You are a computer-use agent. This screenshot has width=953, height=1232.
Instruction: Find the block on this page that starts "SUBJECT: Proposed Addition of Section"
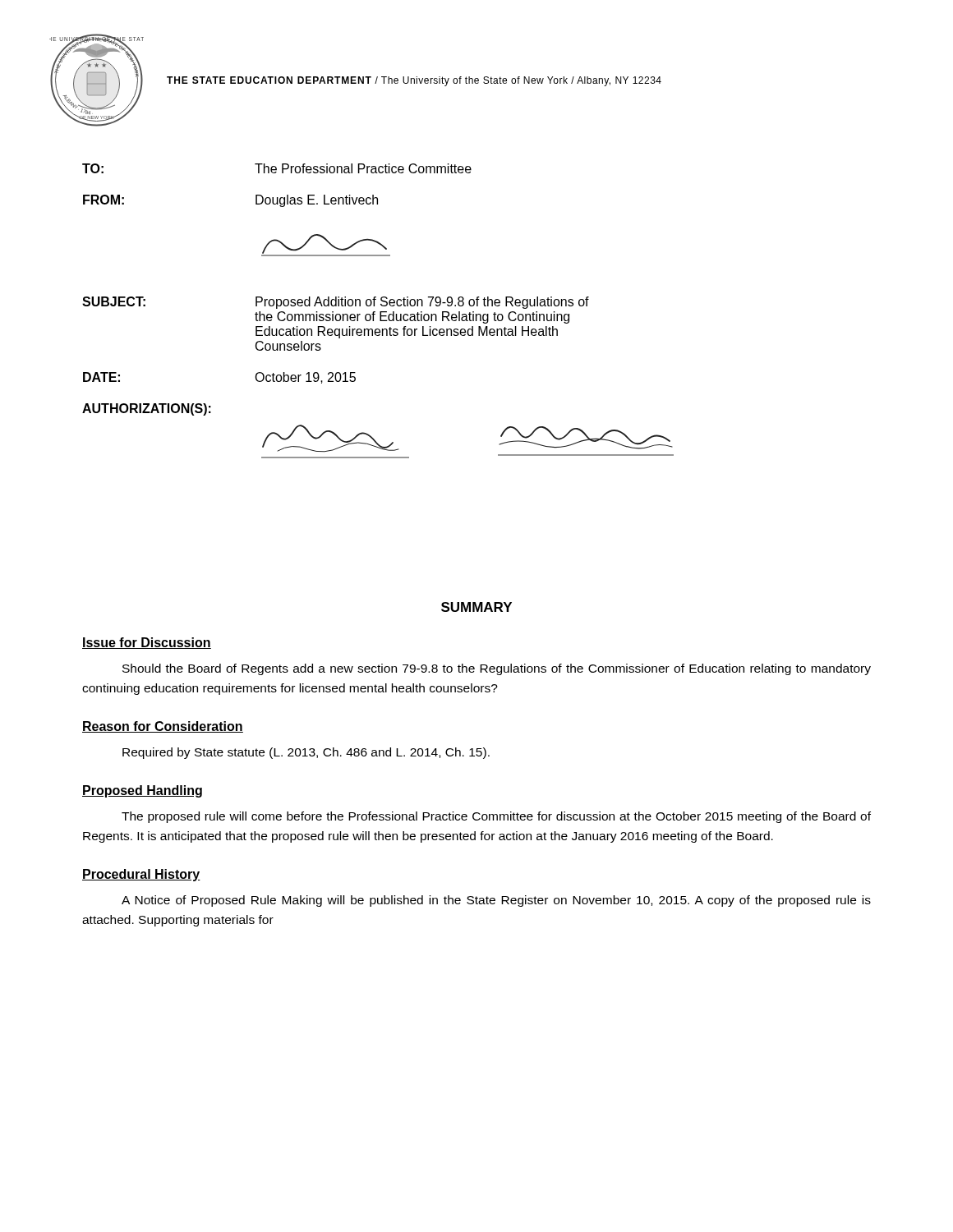[x=476, y=324]
